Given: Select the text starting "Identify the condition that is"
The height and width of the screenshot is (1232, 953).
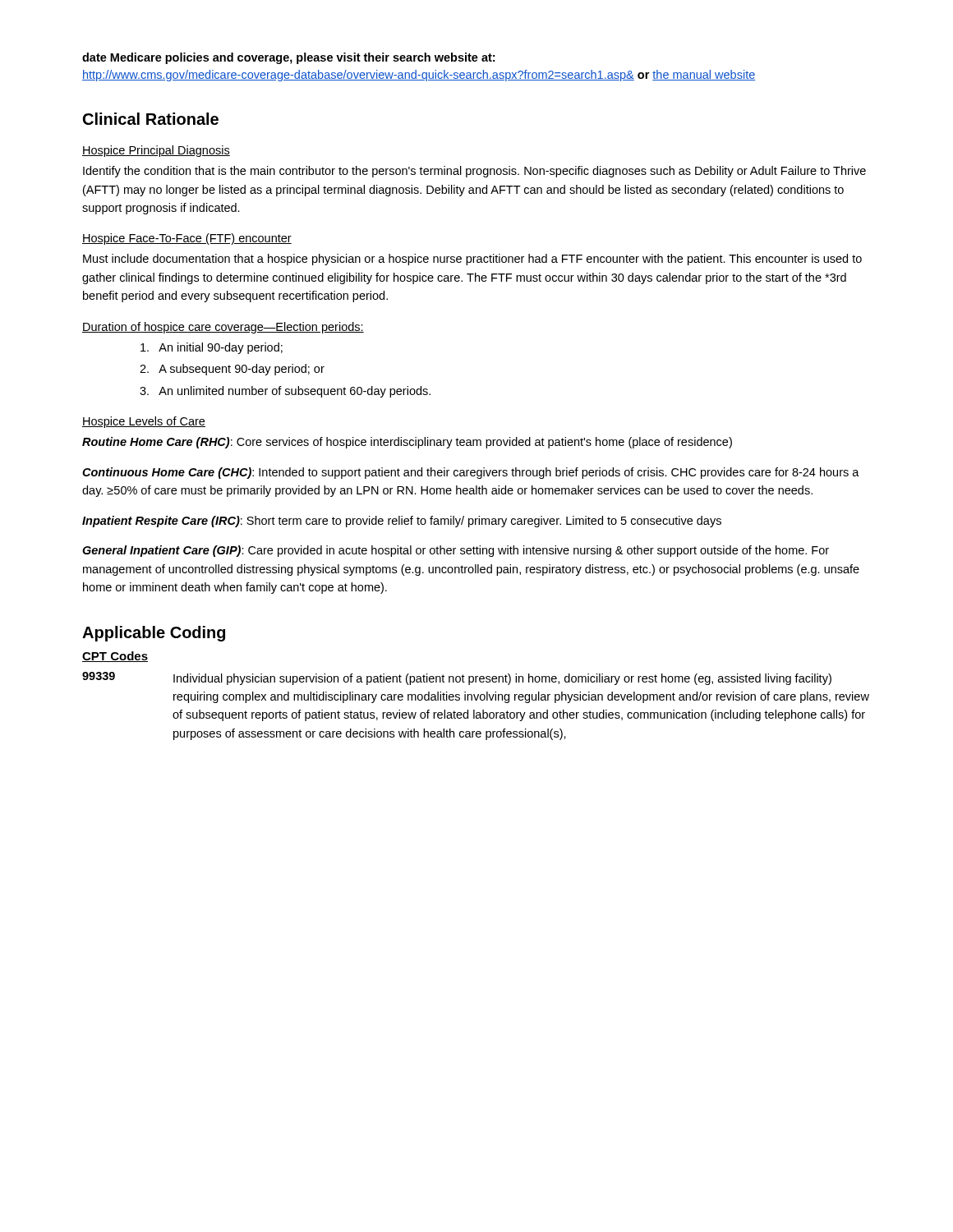Looking at the screenshot, I should (474, 189).
